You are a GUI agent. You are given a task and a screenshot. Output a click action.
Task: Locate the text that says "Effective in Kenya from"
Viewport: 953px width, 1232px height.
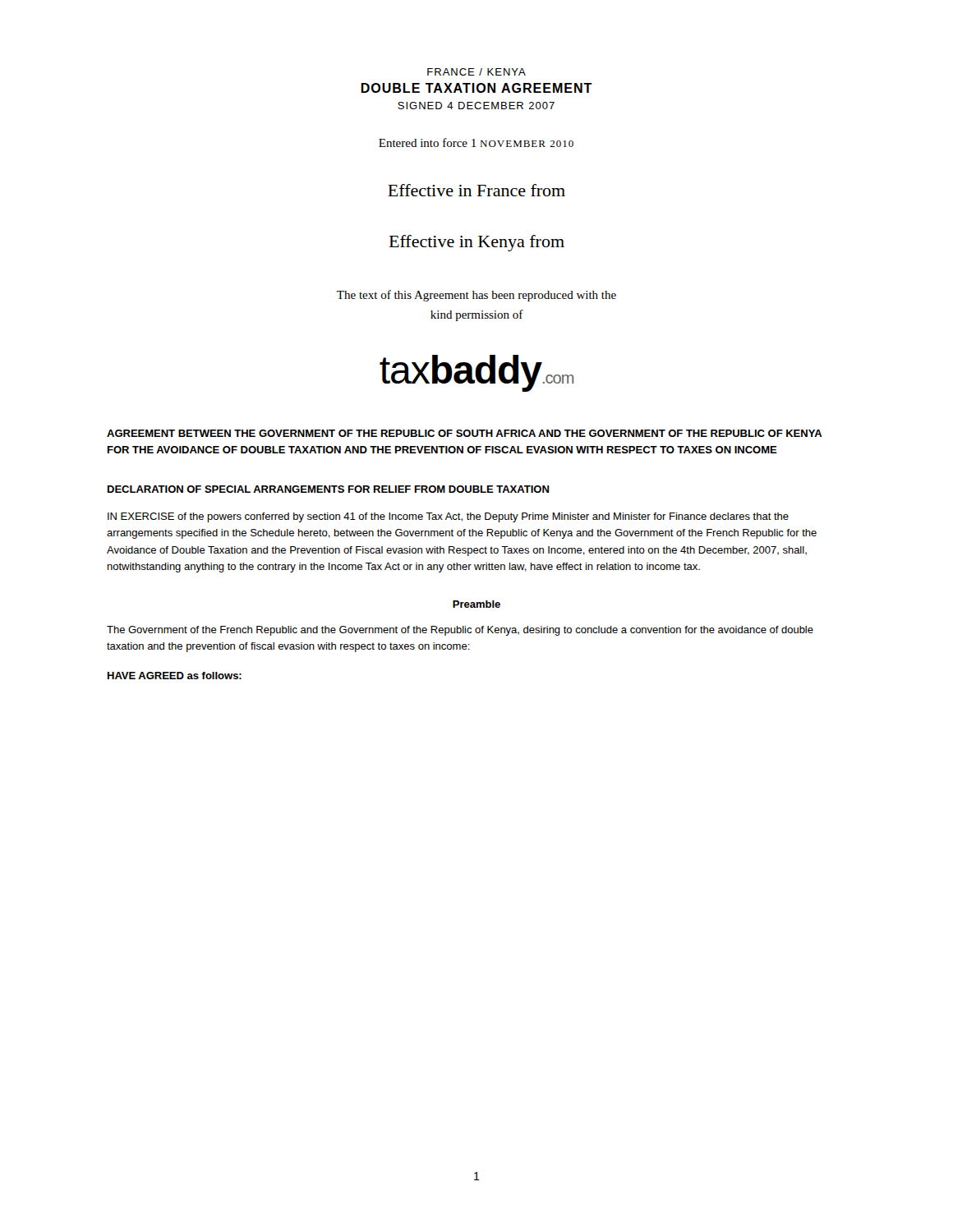point(476,241)
